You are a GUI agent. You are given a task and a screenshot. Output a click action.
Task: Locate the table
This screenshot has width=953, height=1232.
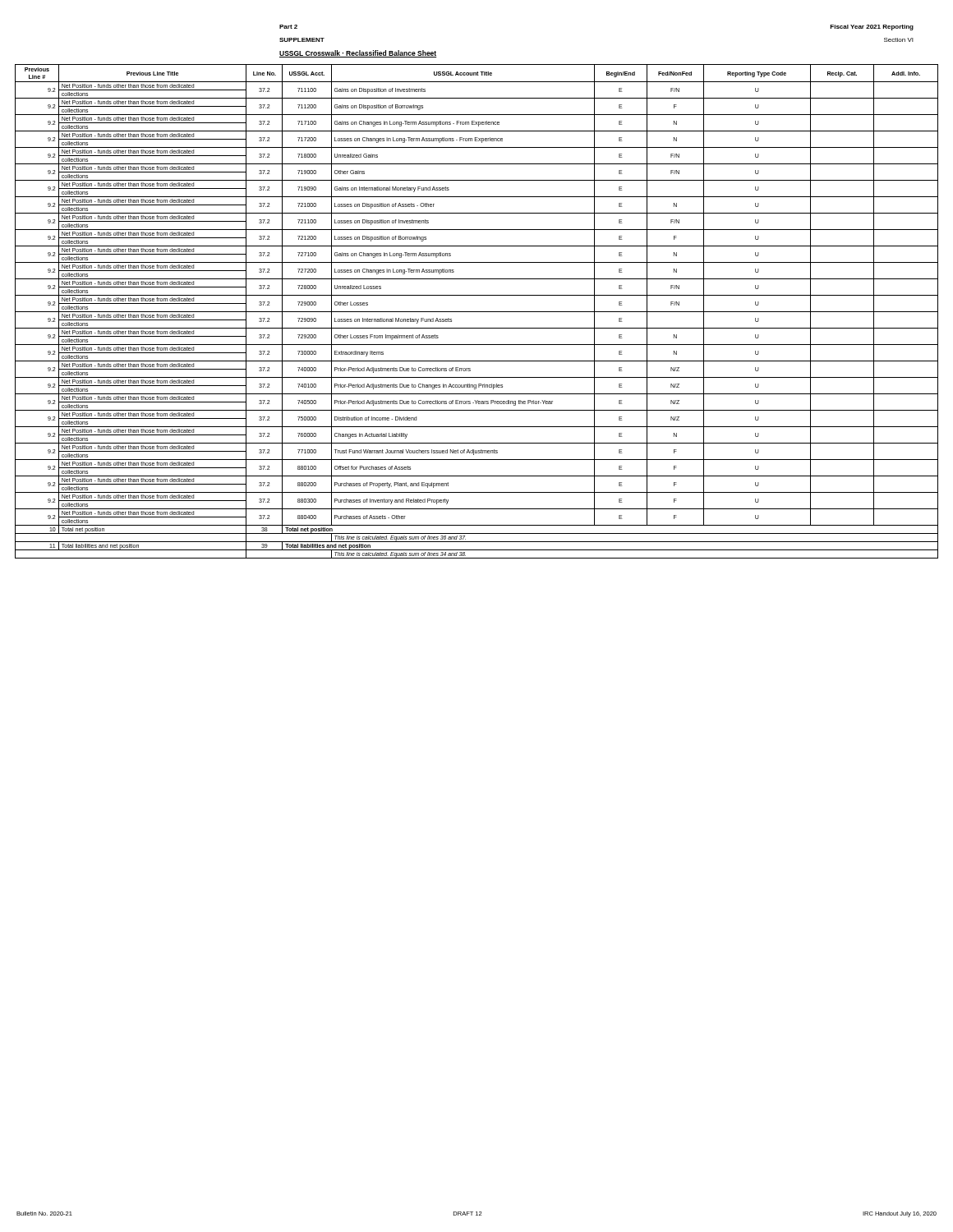476,311
